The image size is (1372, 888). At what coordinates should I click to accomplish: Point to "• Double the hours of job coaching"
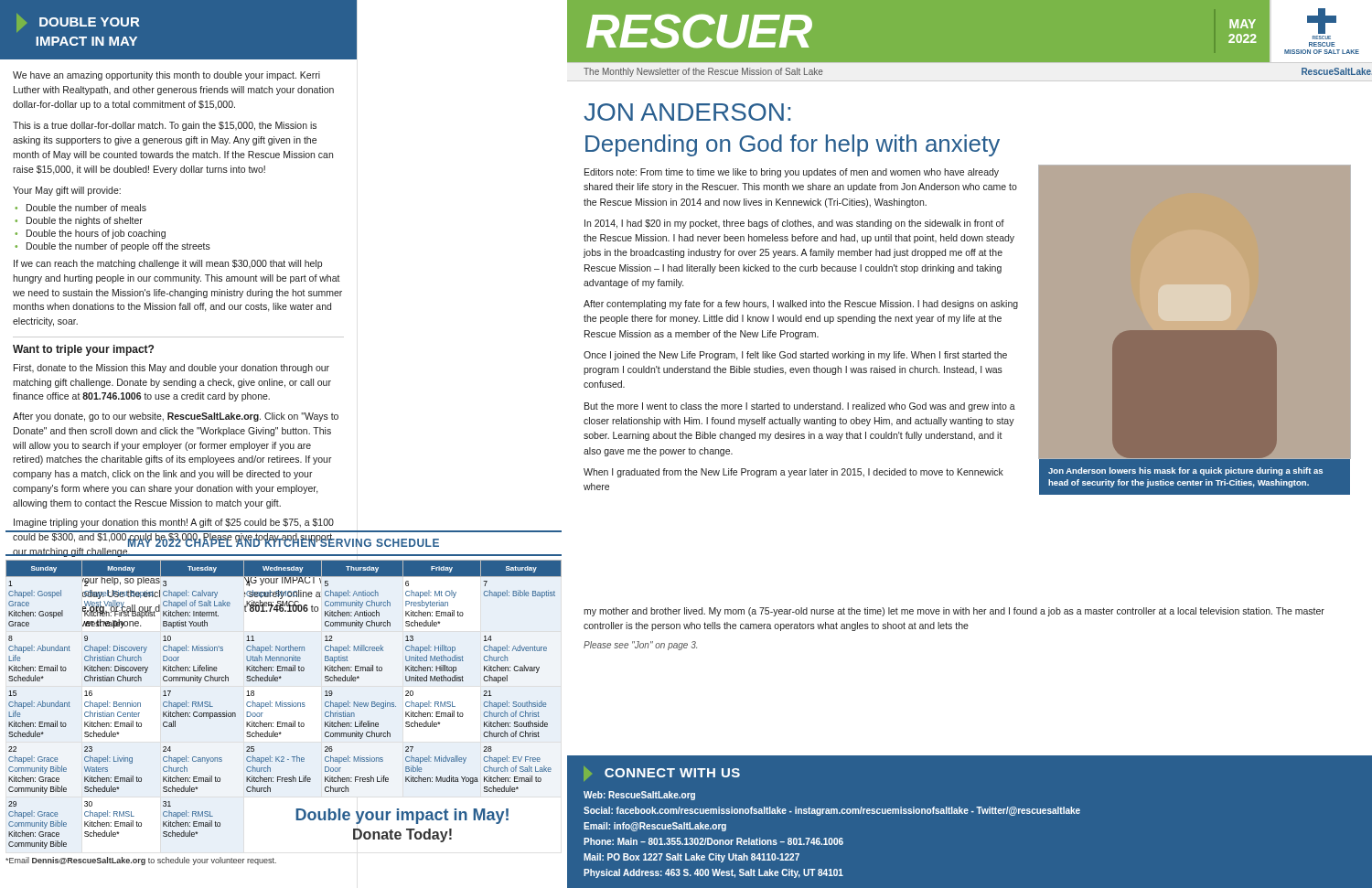pyautogui.click(x=90, y=233)
